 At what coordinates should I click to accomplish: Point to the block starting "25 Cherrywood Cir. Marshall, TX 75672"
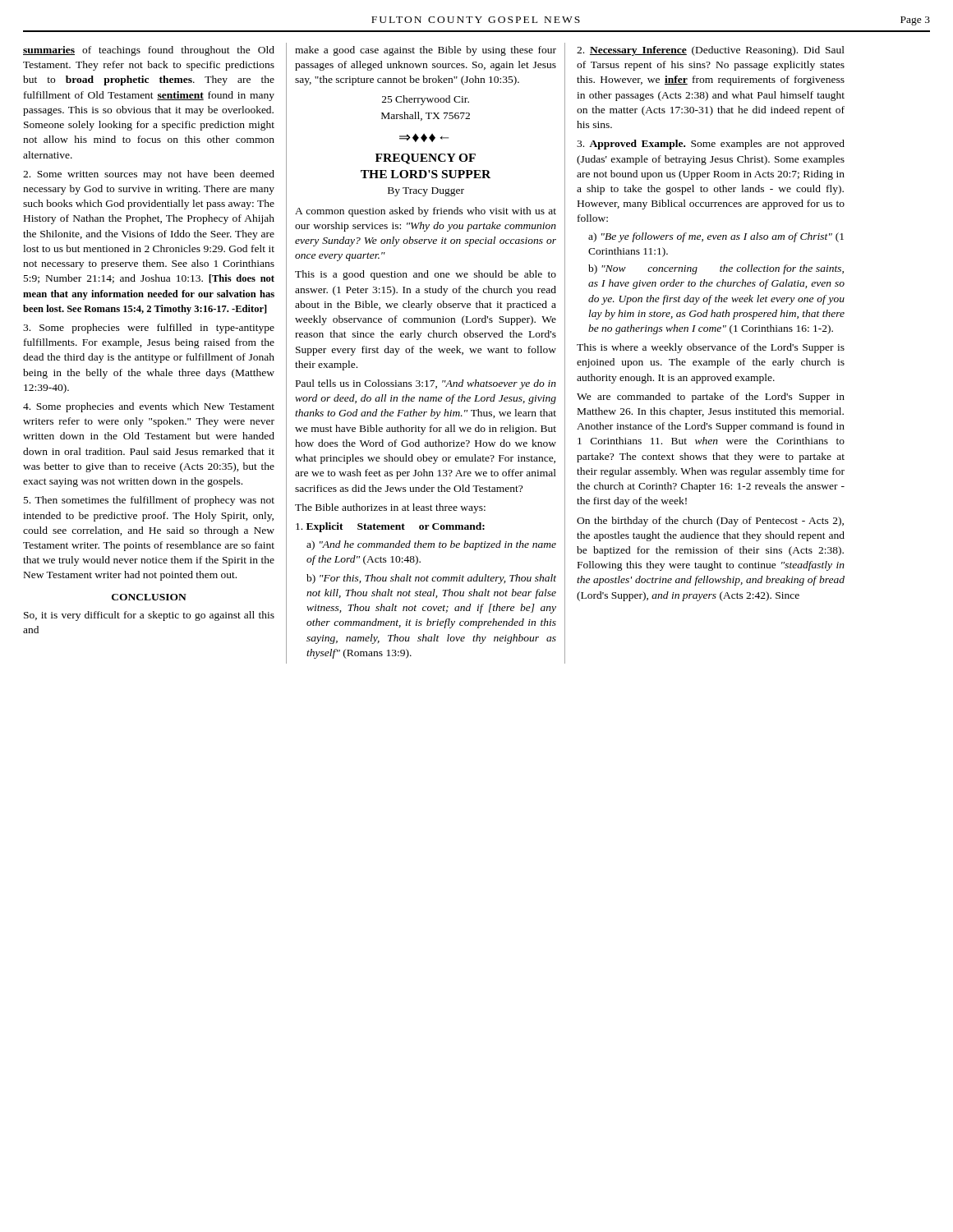pos(426,107)
